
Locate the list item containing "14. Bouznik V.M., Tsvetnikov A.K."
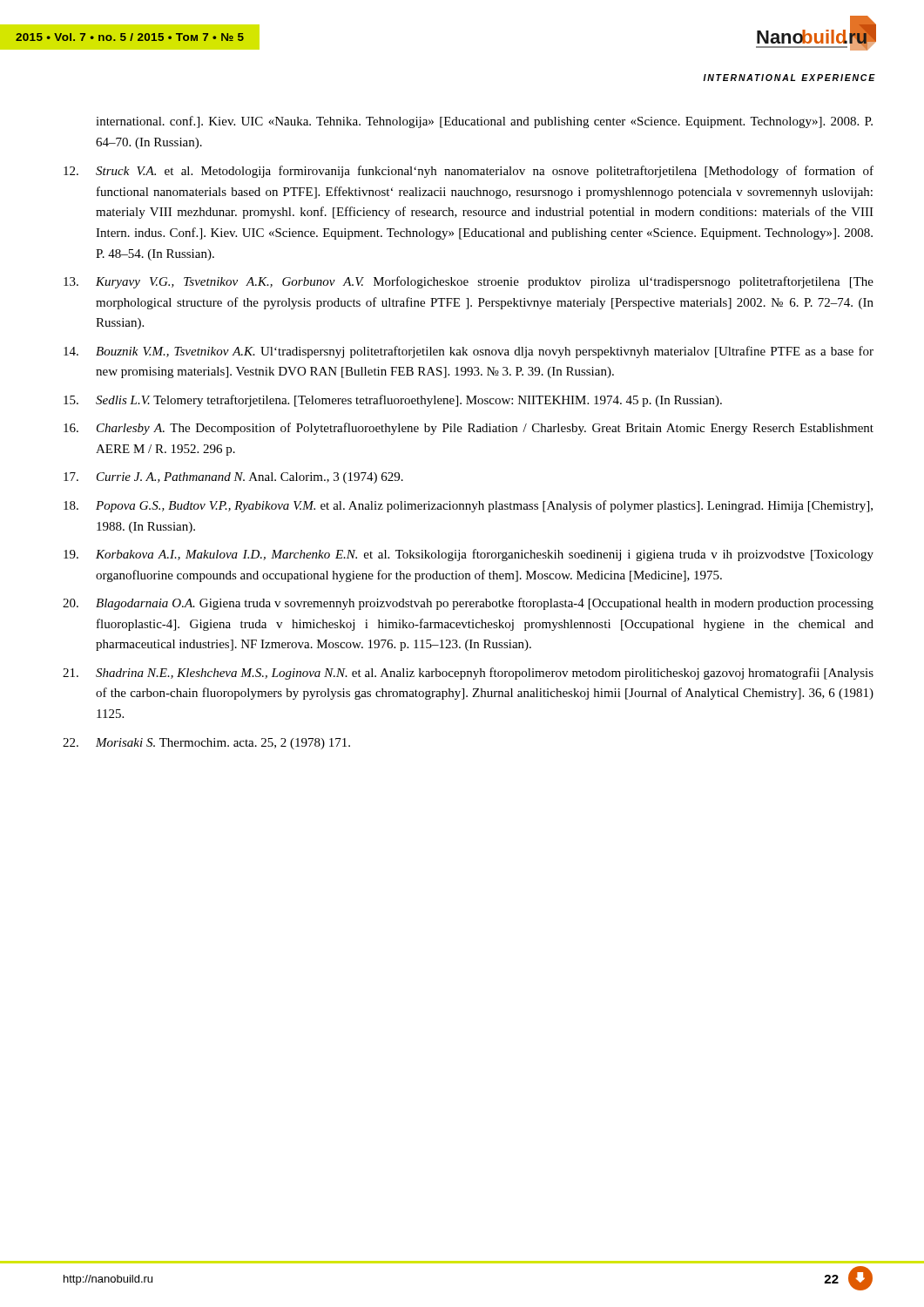(x=468, y=362)
